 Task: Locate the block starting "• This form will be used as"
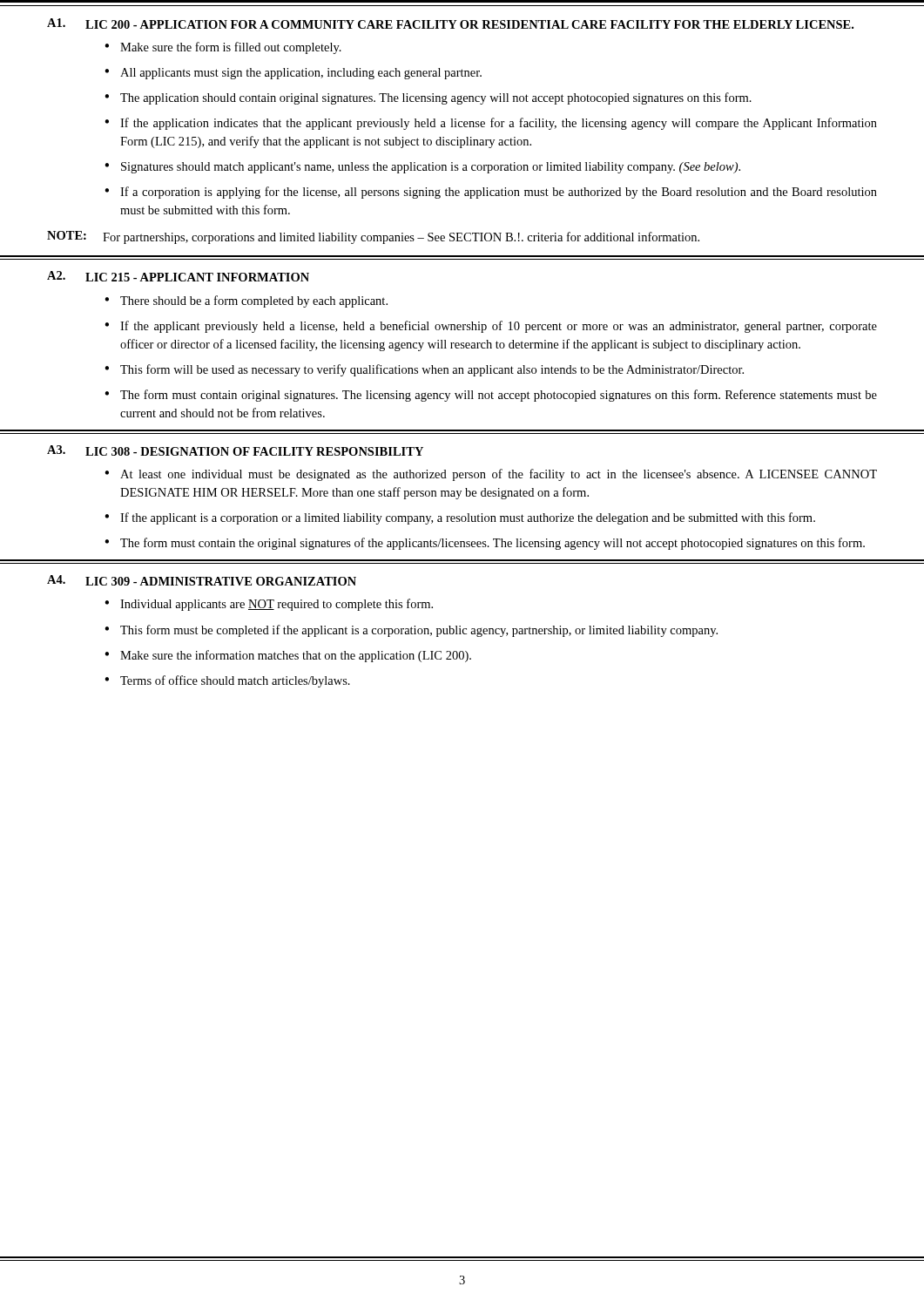coord(486,370)
